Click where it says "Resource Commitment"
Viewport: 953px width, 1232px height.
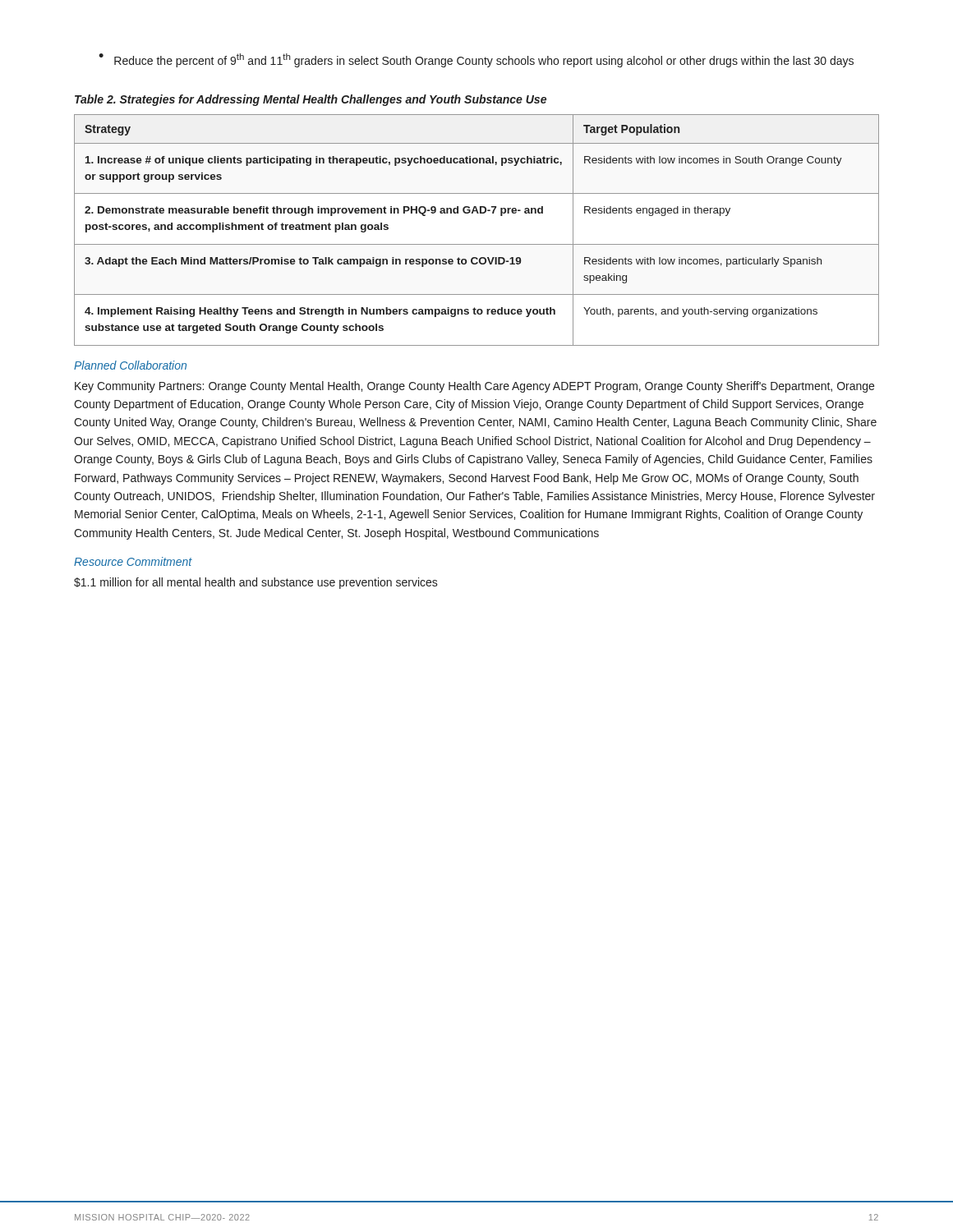click(x=133, y=562)
